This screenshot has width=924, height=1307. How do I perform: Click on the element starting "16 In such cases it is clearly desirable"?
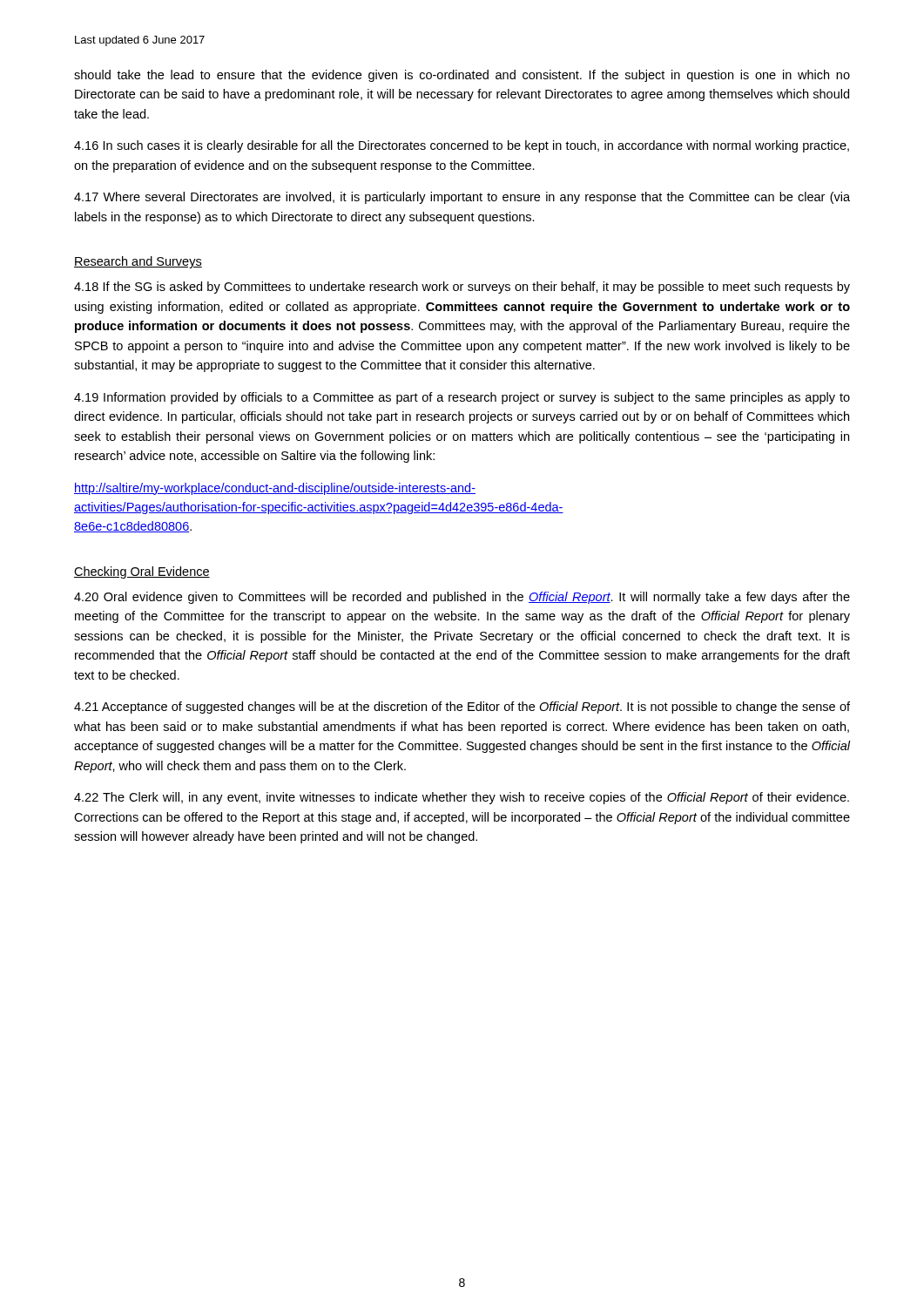coord(462,156)
